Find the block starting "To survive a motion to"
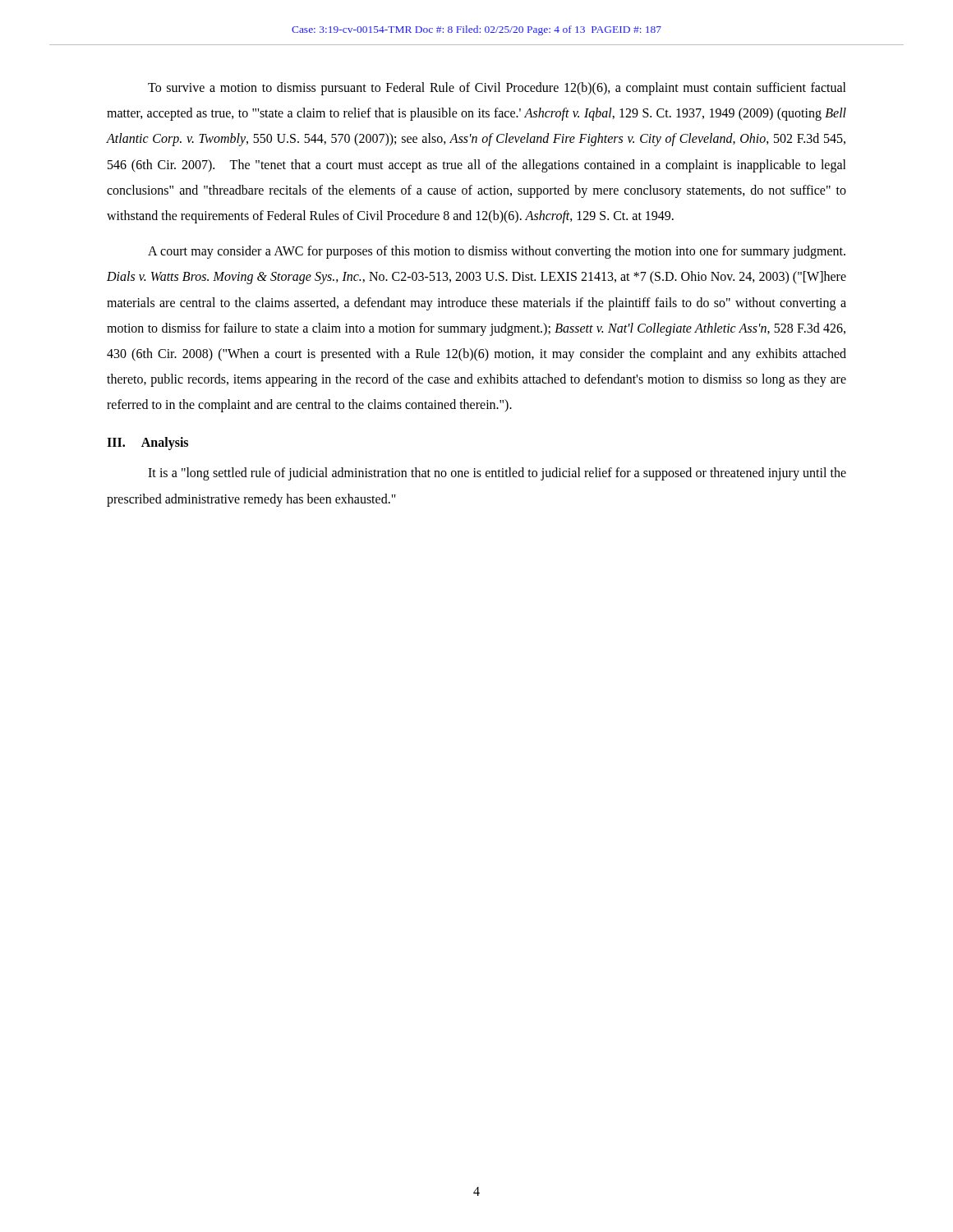Screen dimensions: 1232x953 [x=476, y=152]
